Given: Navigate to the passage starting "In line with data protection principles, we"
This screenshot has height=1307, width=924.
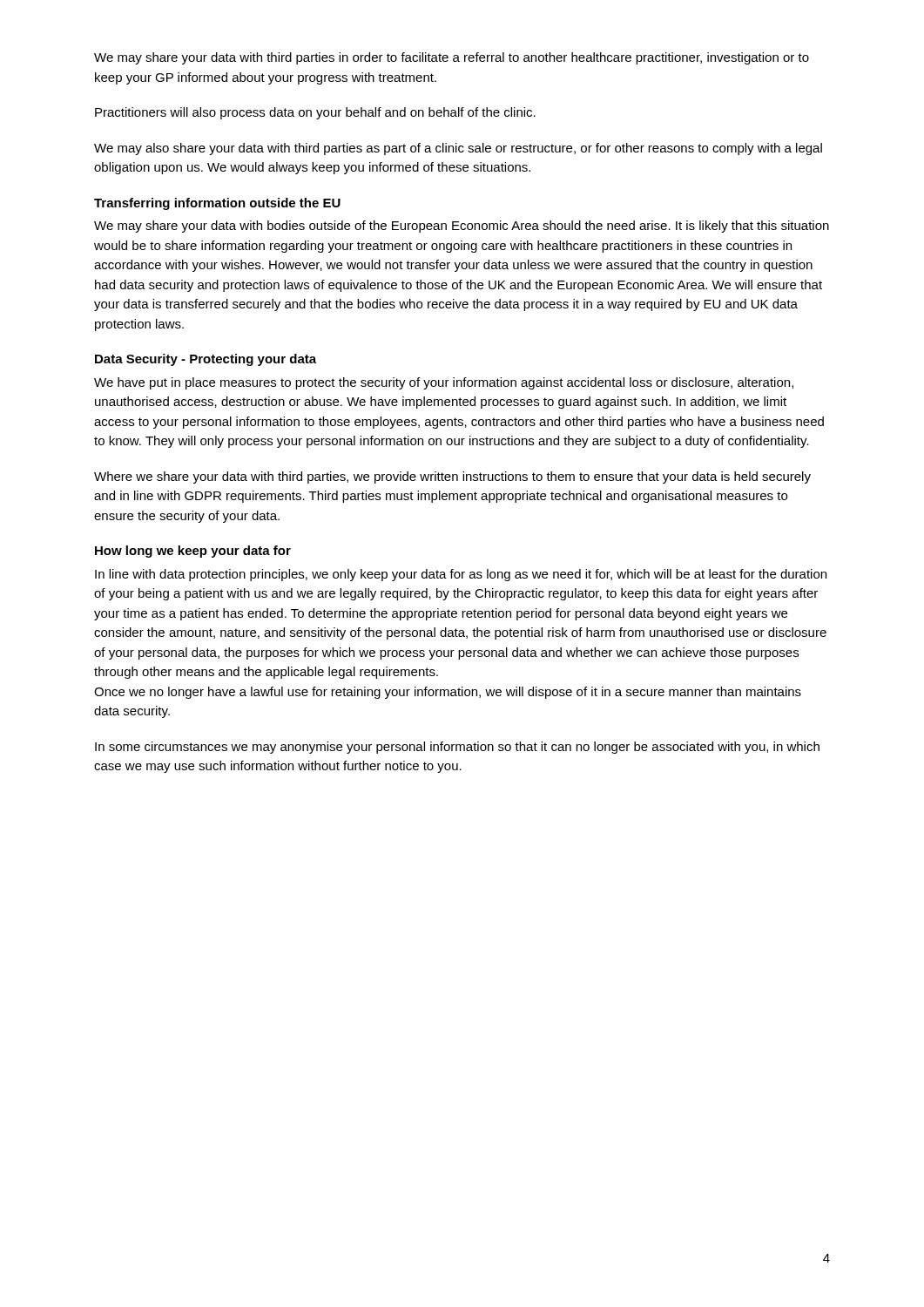Looking at the screenshot, I should point(462,643).
